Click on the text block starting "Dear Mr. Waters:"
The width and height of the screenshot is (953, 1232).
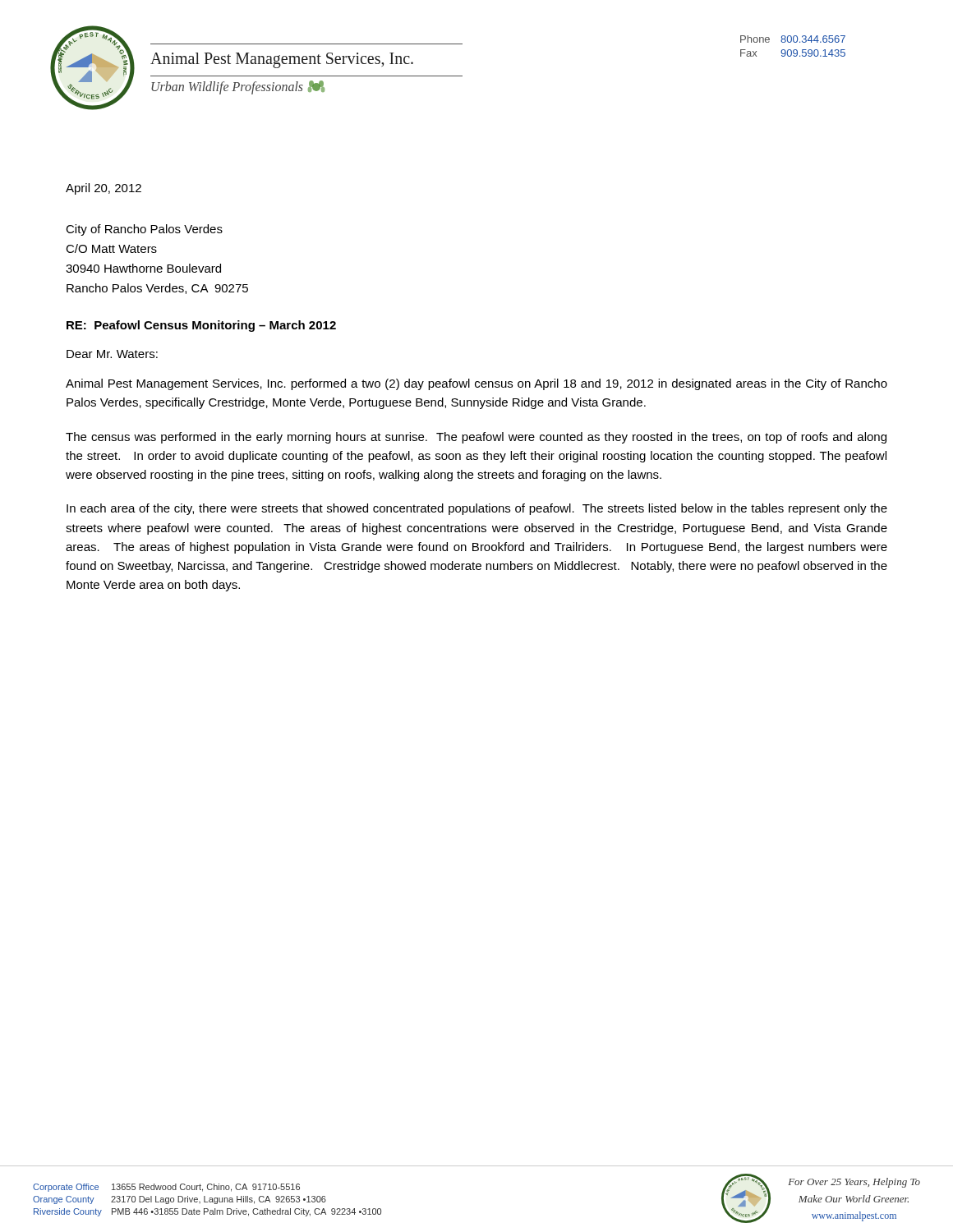pyautogui.click(x=112, y=354)
